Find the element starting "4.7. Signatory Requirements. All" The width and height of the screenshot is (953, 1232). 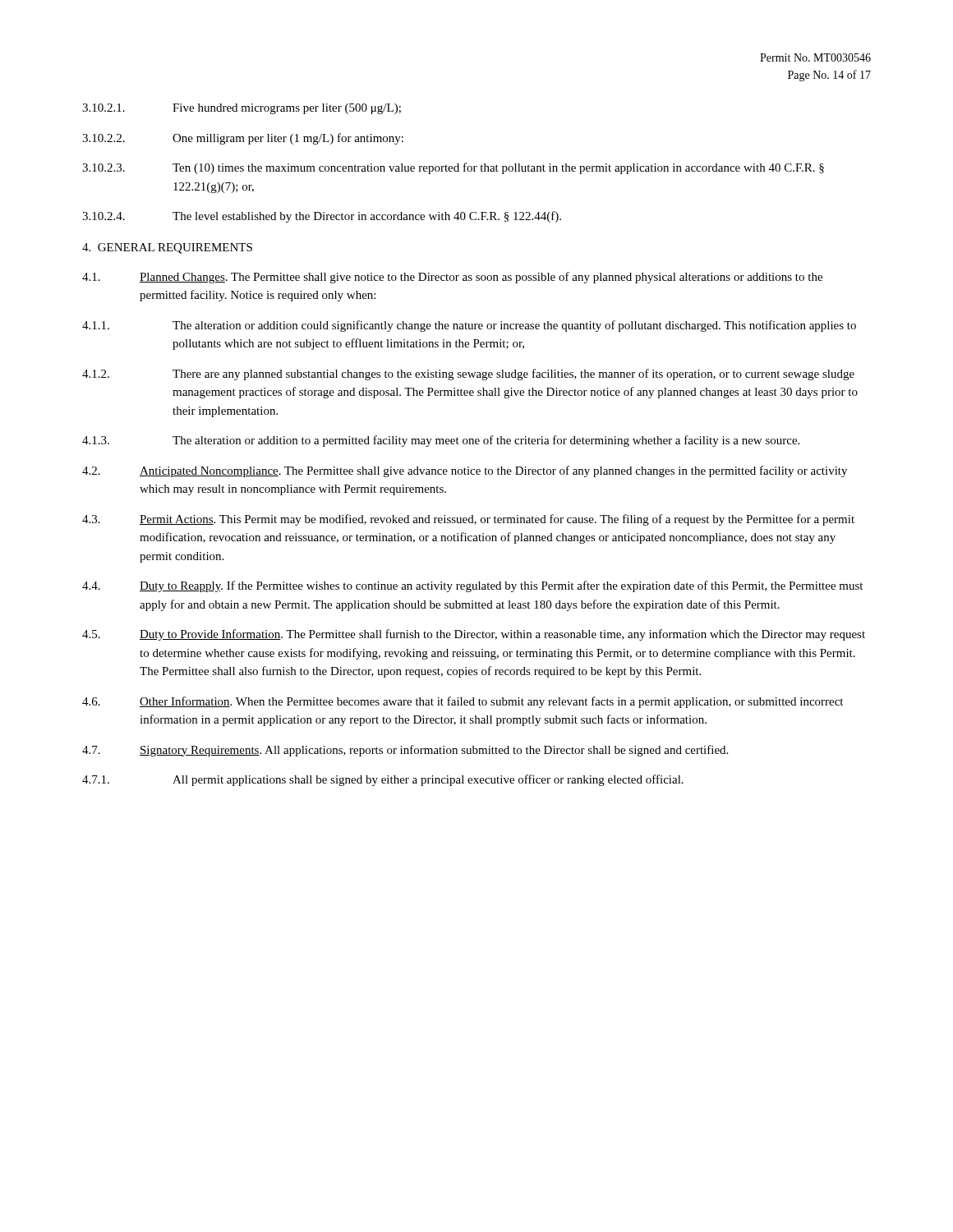coord(476,750)
